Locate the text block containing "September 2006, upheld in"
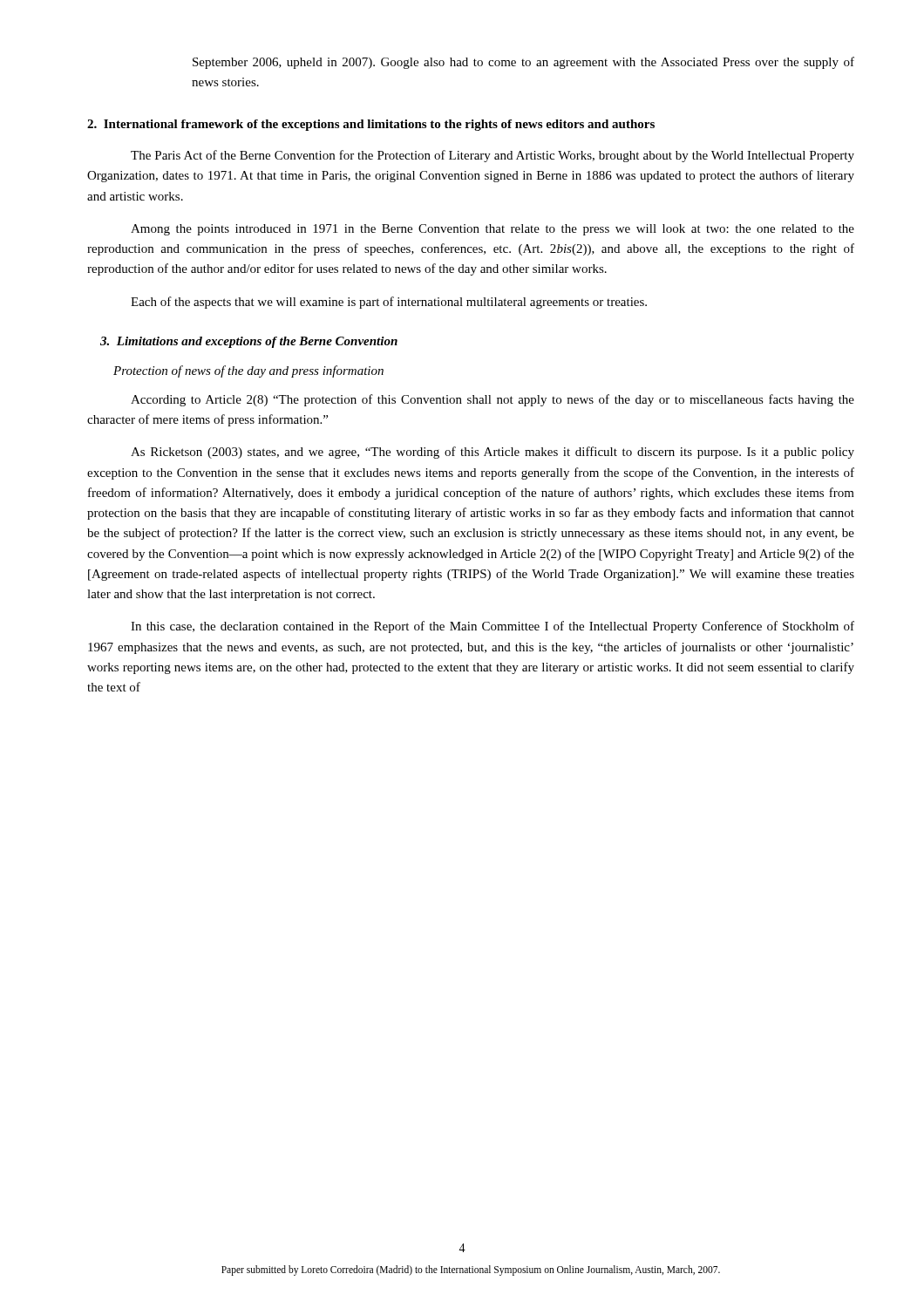Screen dimensions: 1308x924 pyautogui.click(x=523, y=72)
